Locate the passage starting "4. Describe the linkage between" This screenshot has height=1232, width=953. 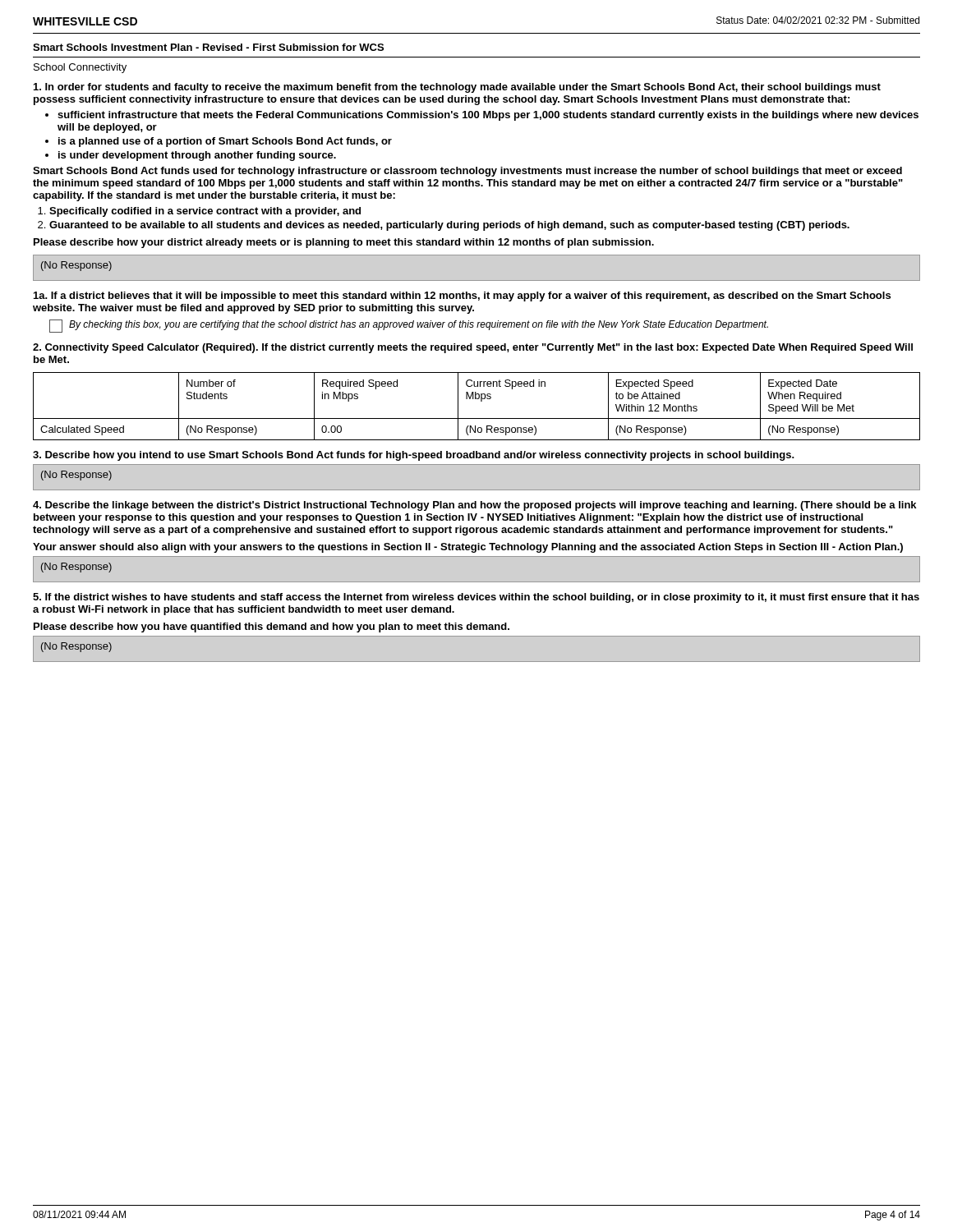click(x=476, y=526)
